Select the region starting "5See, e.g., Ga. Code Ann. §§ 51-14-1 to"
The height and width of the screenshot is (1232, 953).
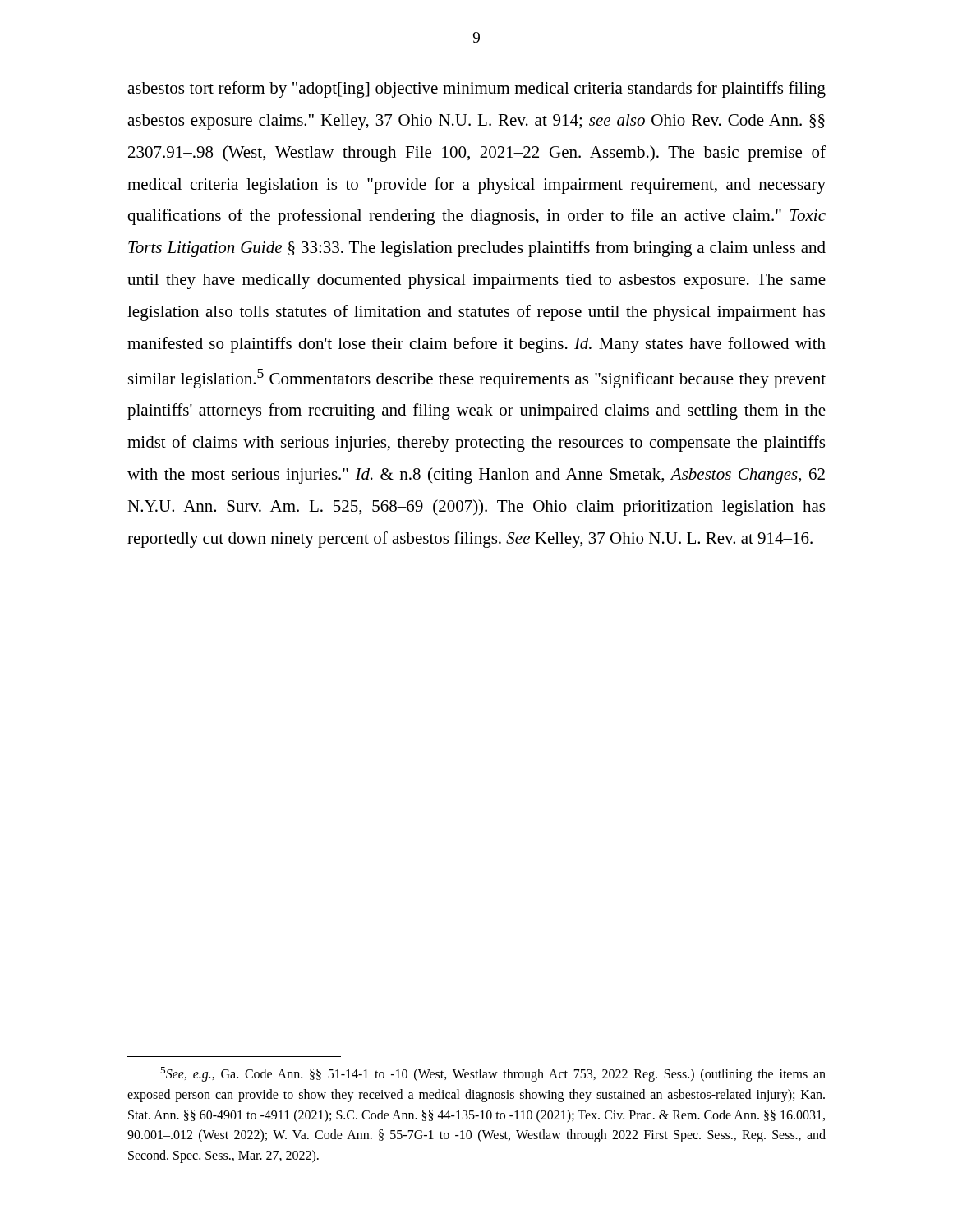476,1111
